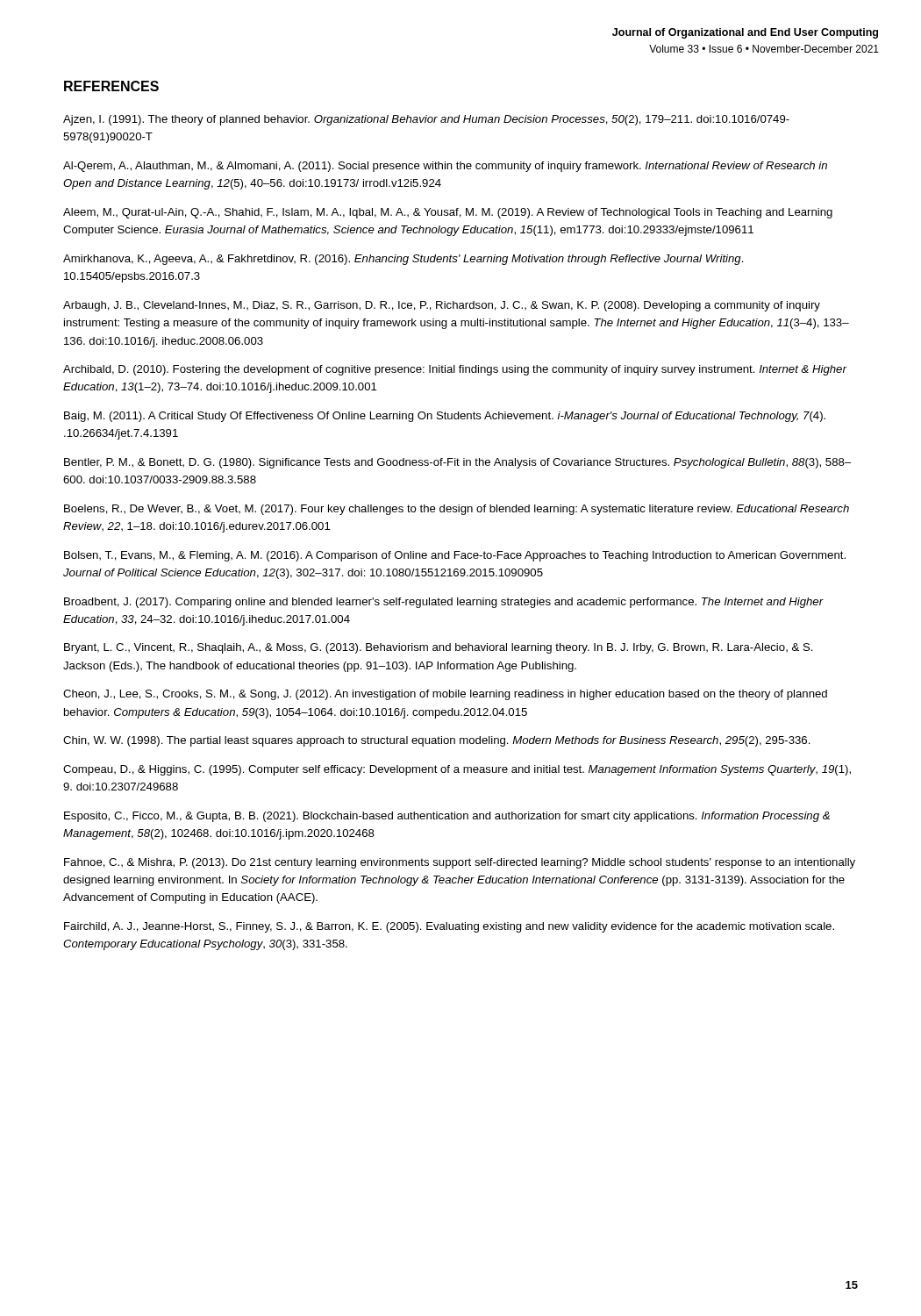This screenshot has width=921, height=1316.
Task: Locate the block of text that opens with "Boelens, R., De Wever, B.,"
Action: click(456, 517)
